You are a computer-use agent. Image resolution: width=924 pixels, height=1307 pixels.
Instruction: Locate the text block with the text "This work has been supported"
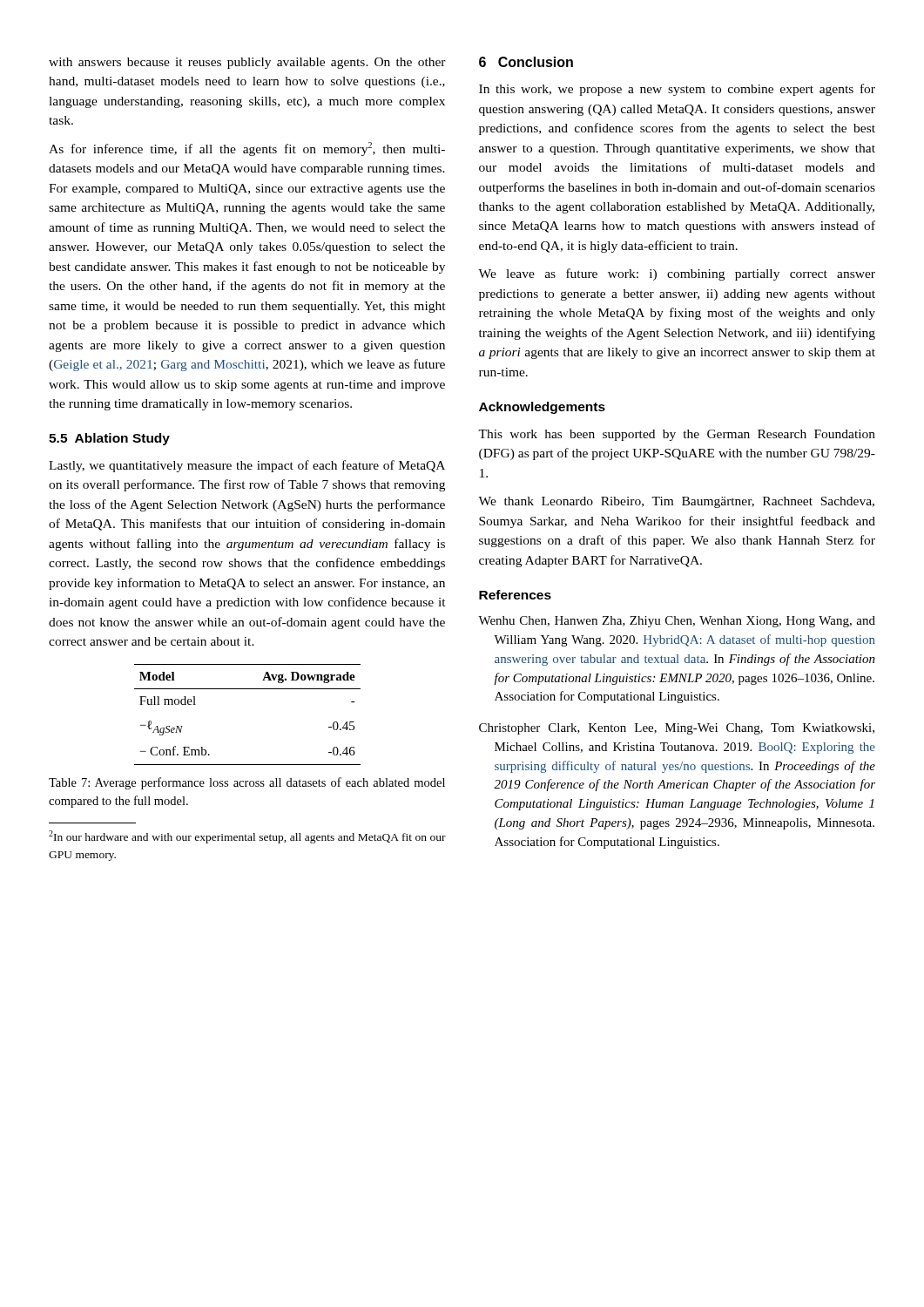[677, 497]
